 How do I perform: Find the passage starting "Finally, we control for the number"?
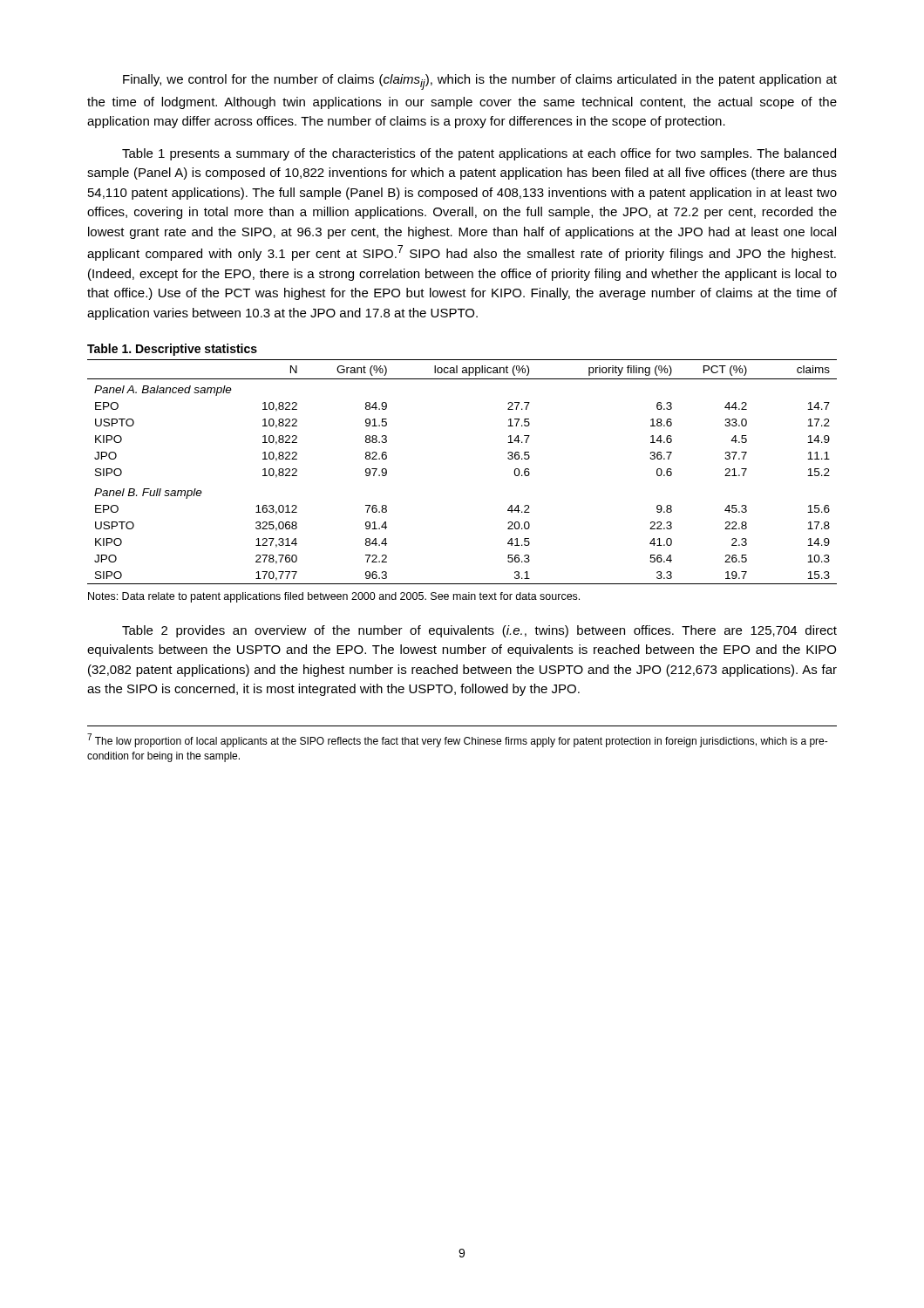click(462, 101)
